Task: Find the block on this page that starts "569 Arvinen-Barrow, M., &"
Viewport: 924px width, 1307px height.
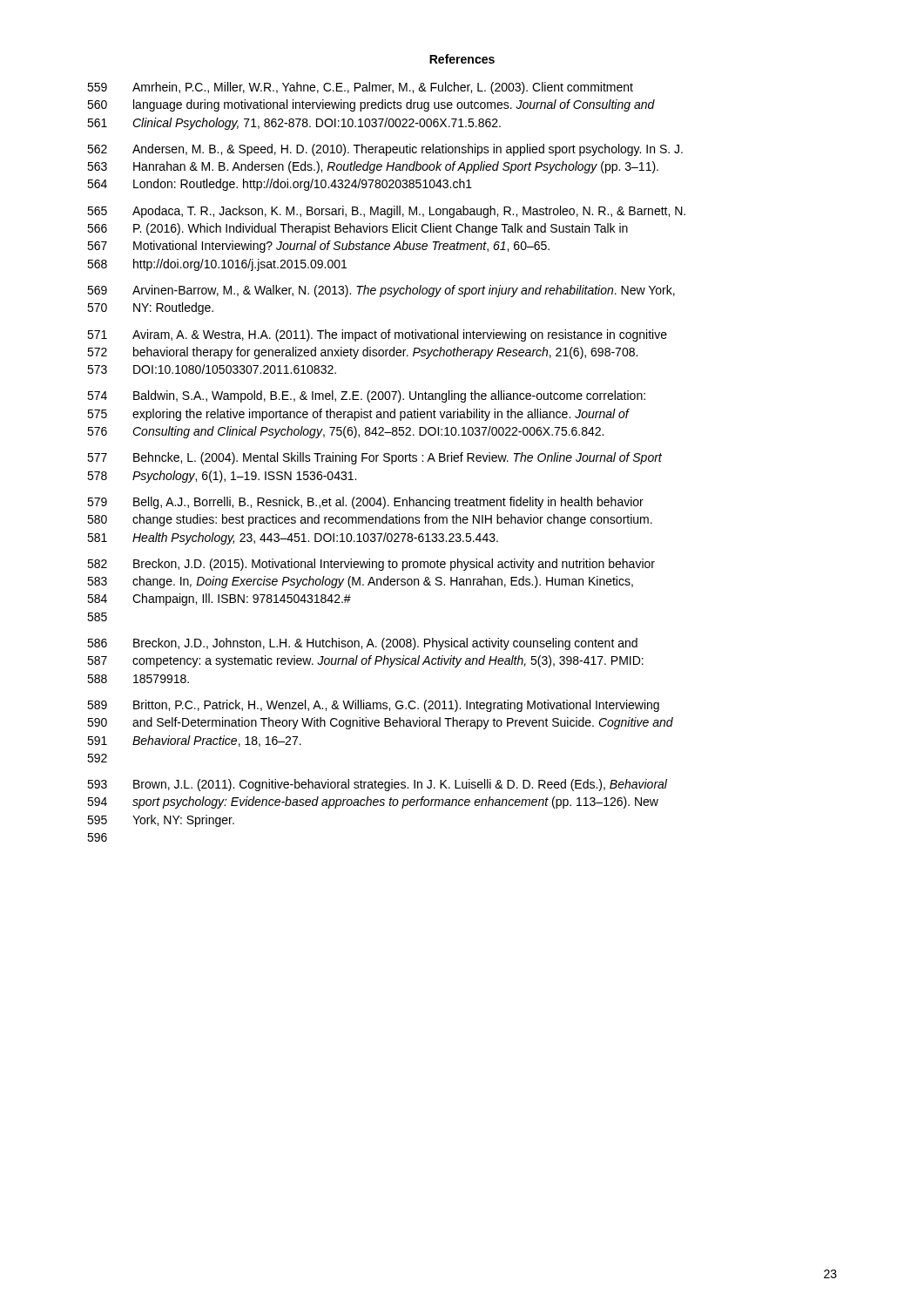Action: click(381, 290)
